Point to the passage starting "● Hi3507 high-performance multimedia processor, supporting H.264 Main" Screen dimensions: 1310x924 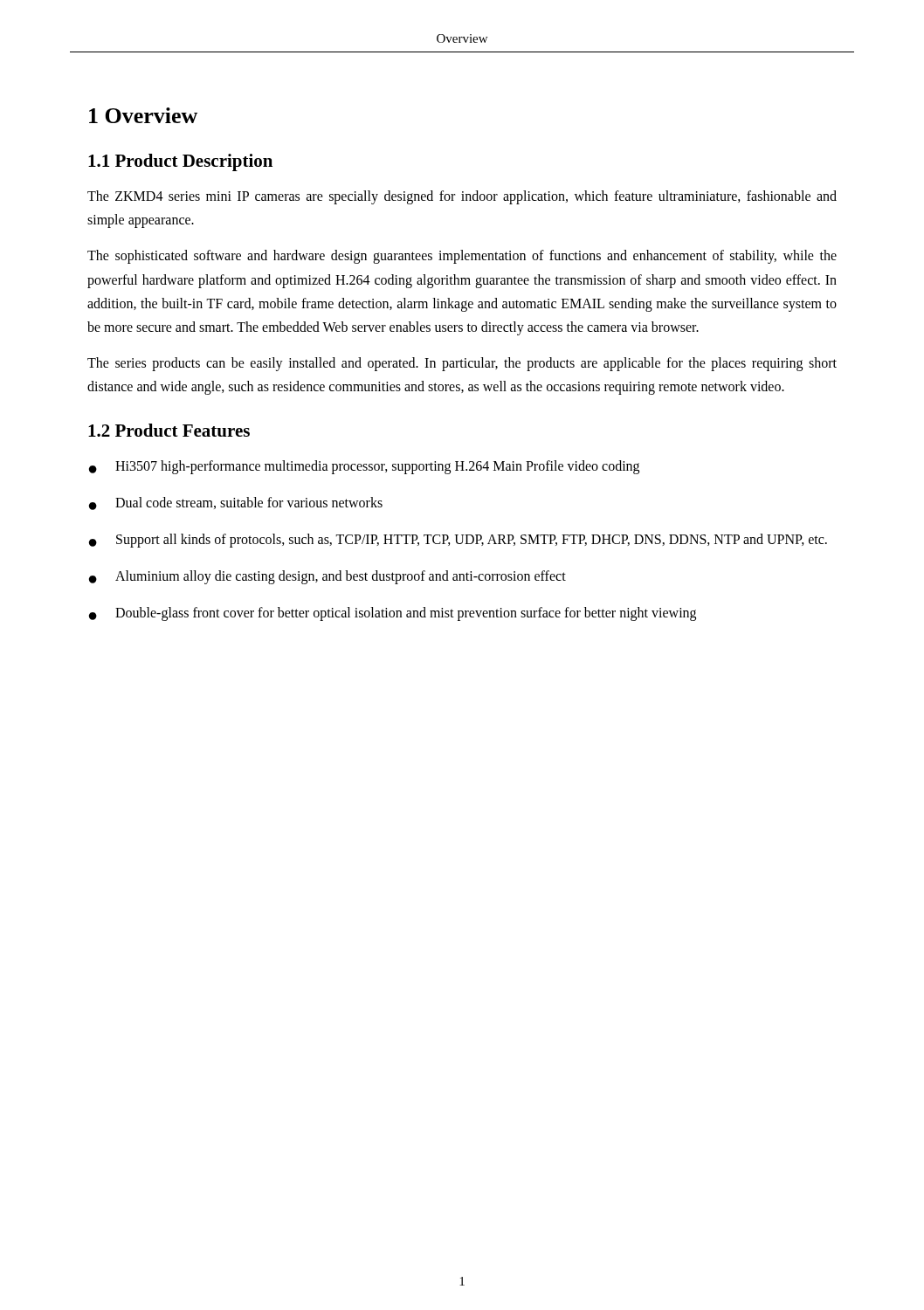tap(462, 467)
